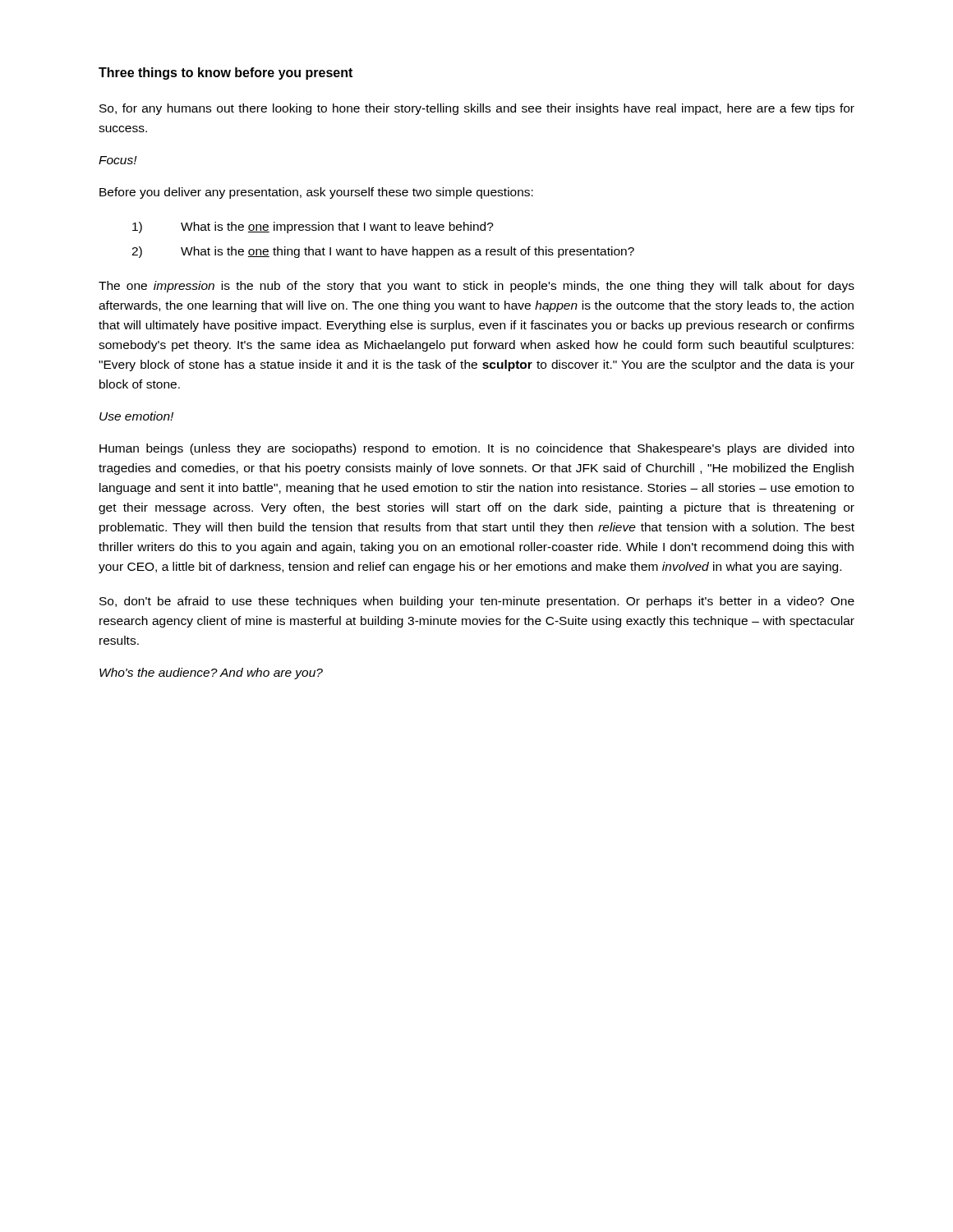Image resolution: width=953 pixels, height=1232 pixels.
Task: Find the text block that says "The one impression is"
Action: pyautogui.click(x=476, y=335)
